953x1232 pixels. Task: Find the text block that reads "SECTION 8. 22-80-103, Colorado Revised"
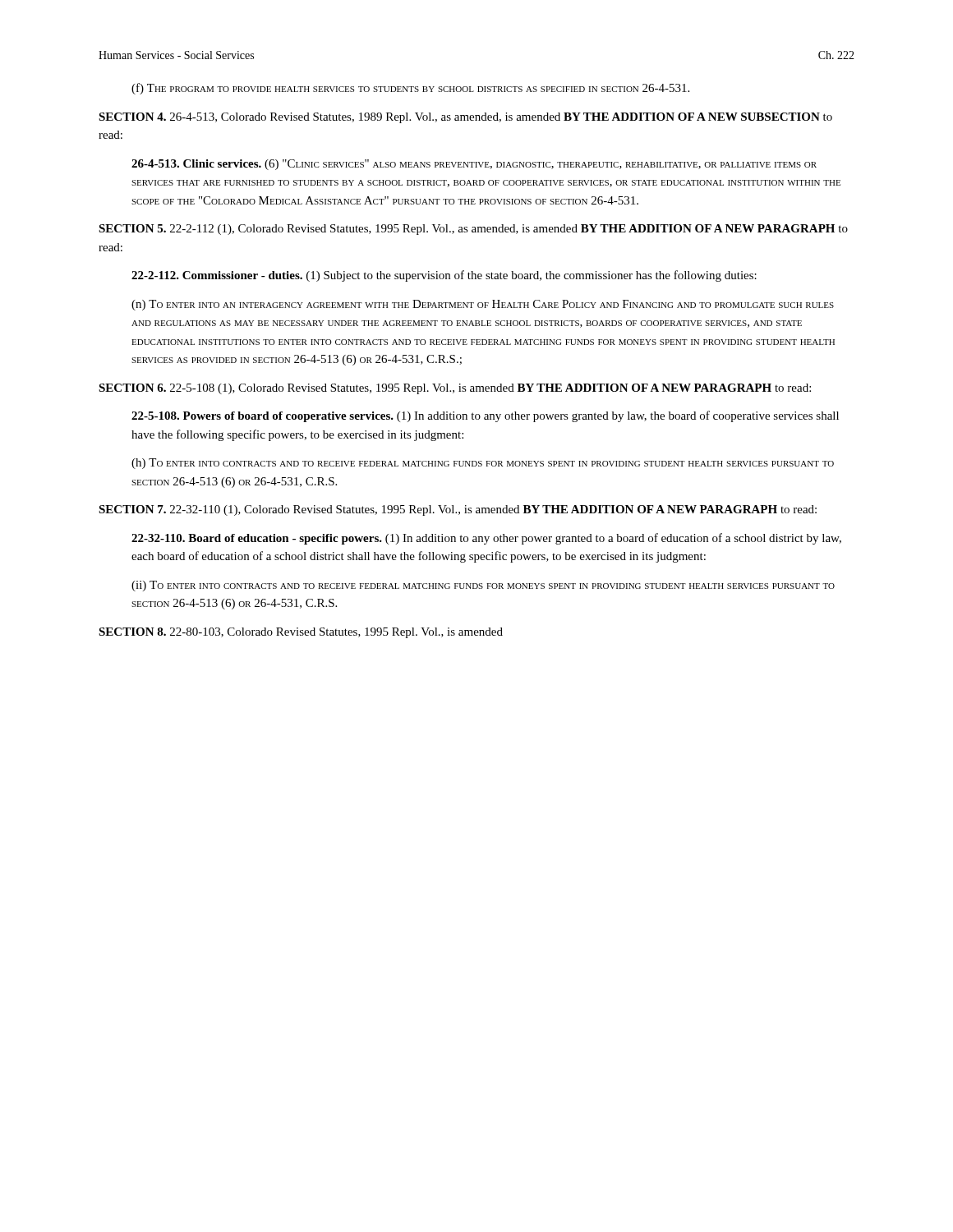pos(476,631)
